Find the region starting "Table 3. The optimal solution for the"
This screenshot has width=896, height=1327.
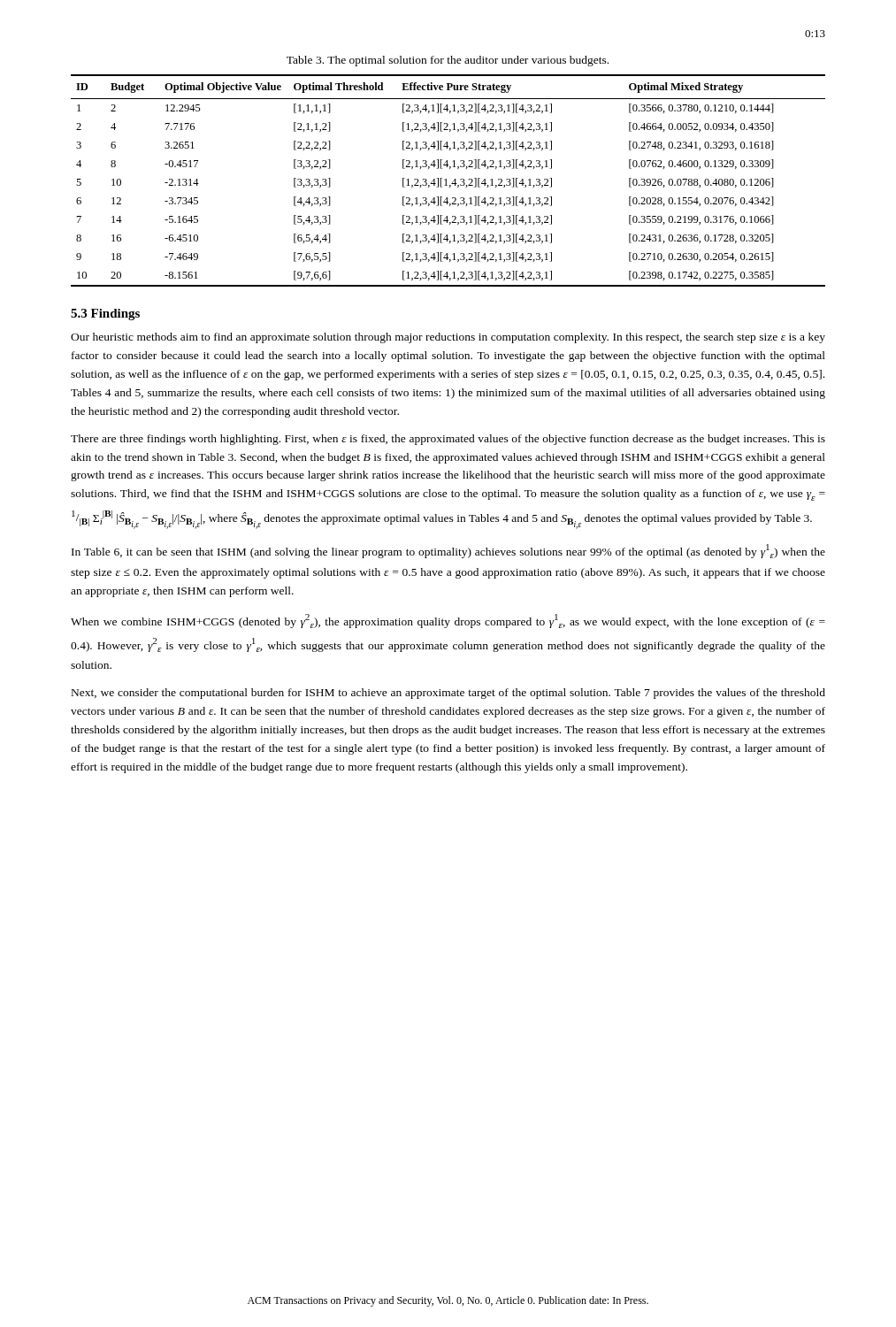click(x=448, y=60)
